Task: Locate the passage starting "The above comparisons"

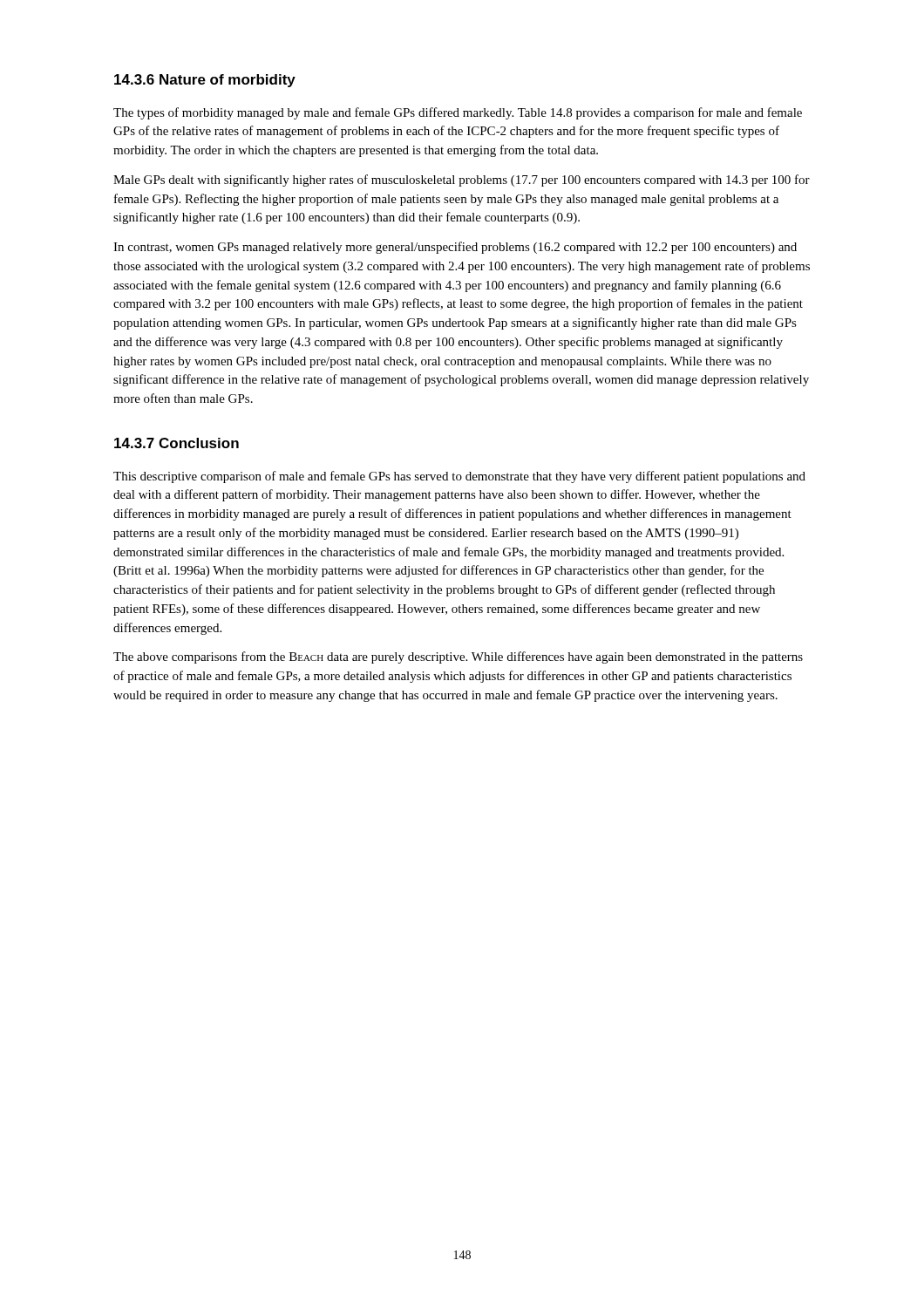Action: [458, 676]
